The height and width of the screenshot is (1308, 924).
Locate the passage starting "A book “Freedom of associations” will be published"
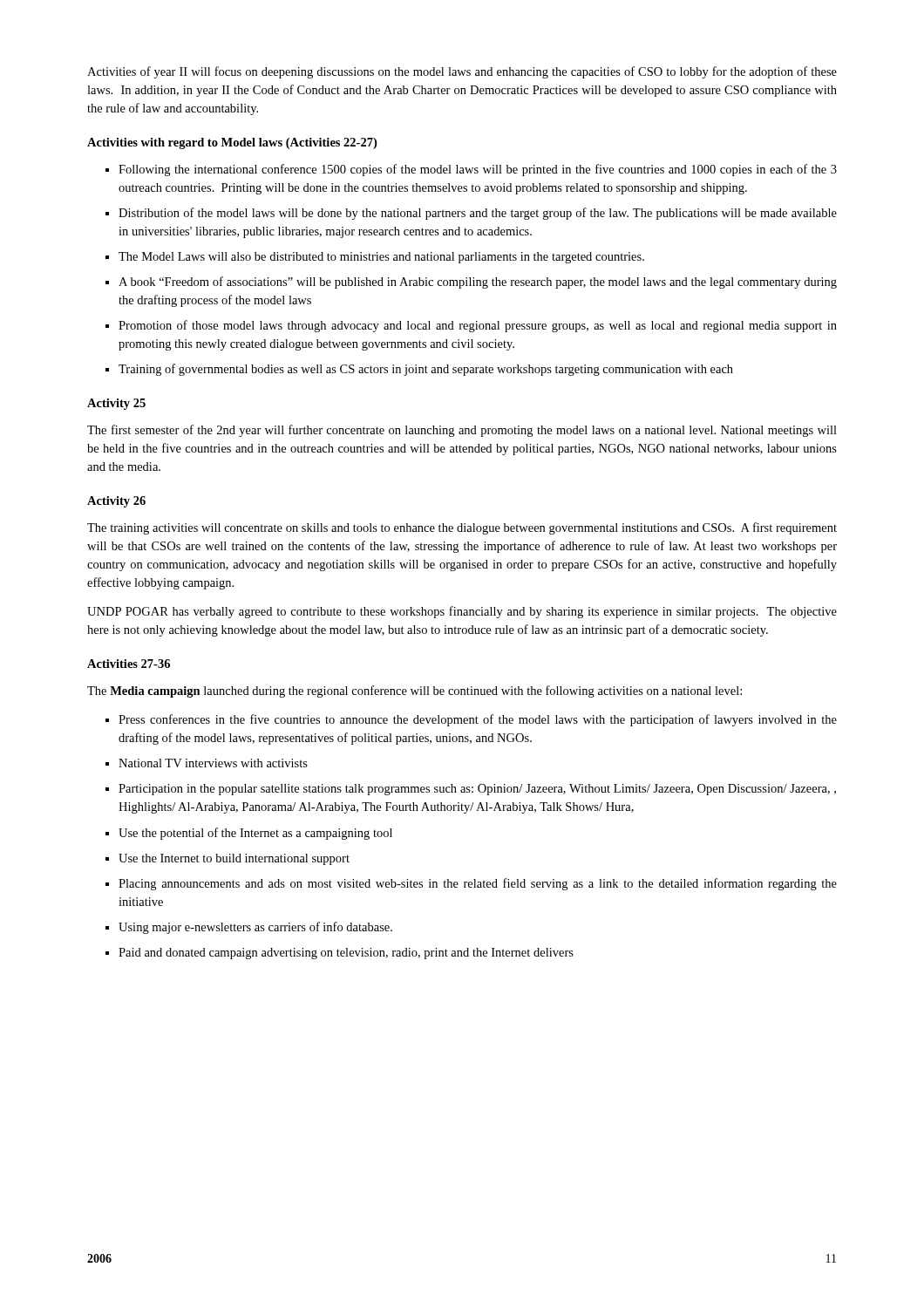[478, 291]
